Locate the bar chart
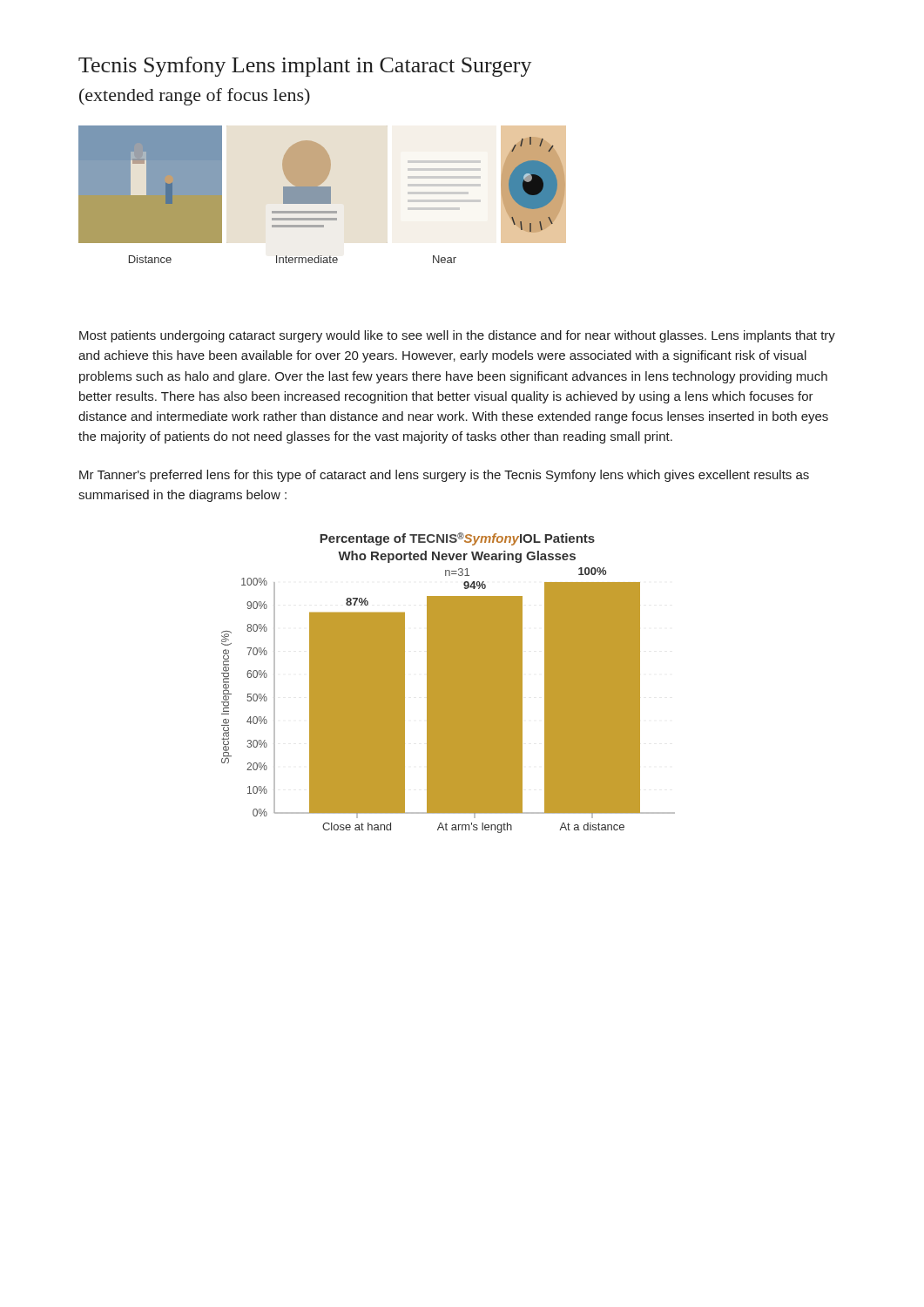The width and height of the screenshot is (924, 1307). tap(457, 695)
